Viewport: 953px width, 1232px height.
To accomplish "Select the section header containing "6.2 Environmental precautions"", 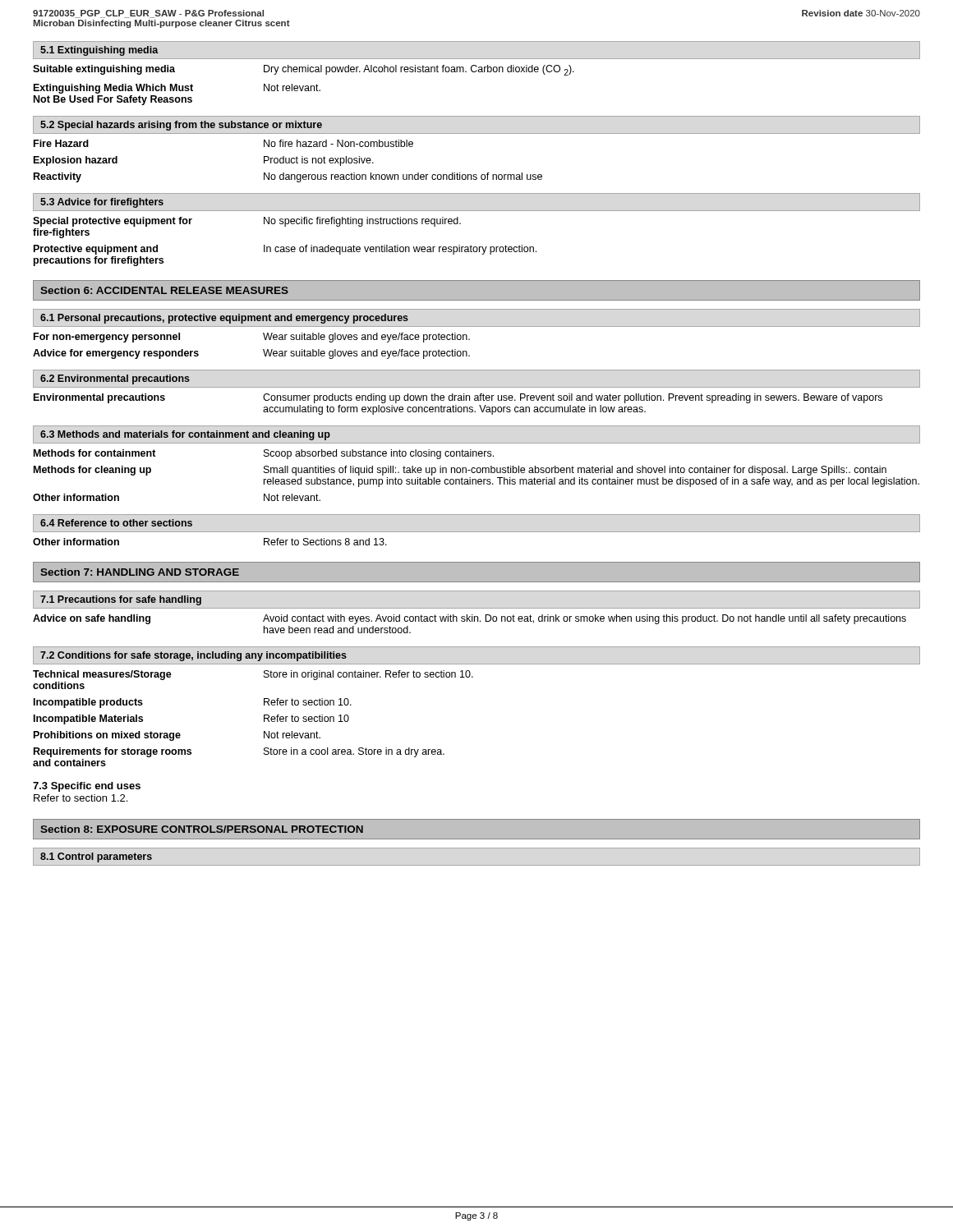I will [x=115, y=378].
